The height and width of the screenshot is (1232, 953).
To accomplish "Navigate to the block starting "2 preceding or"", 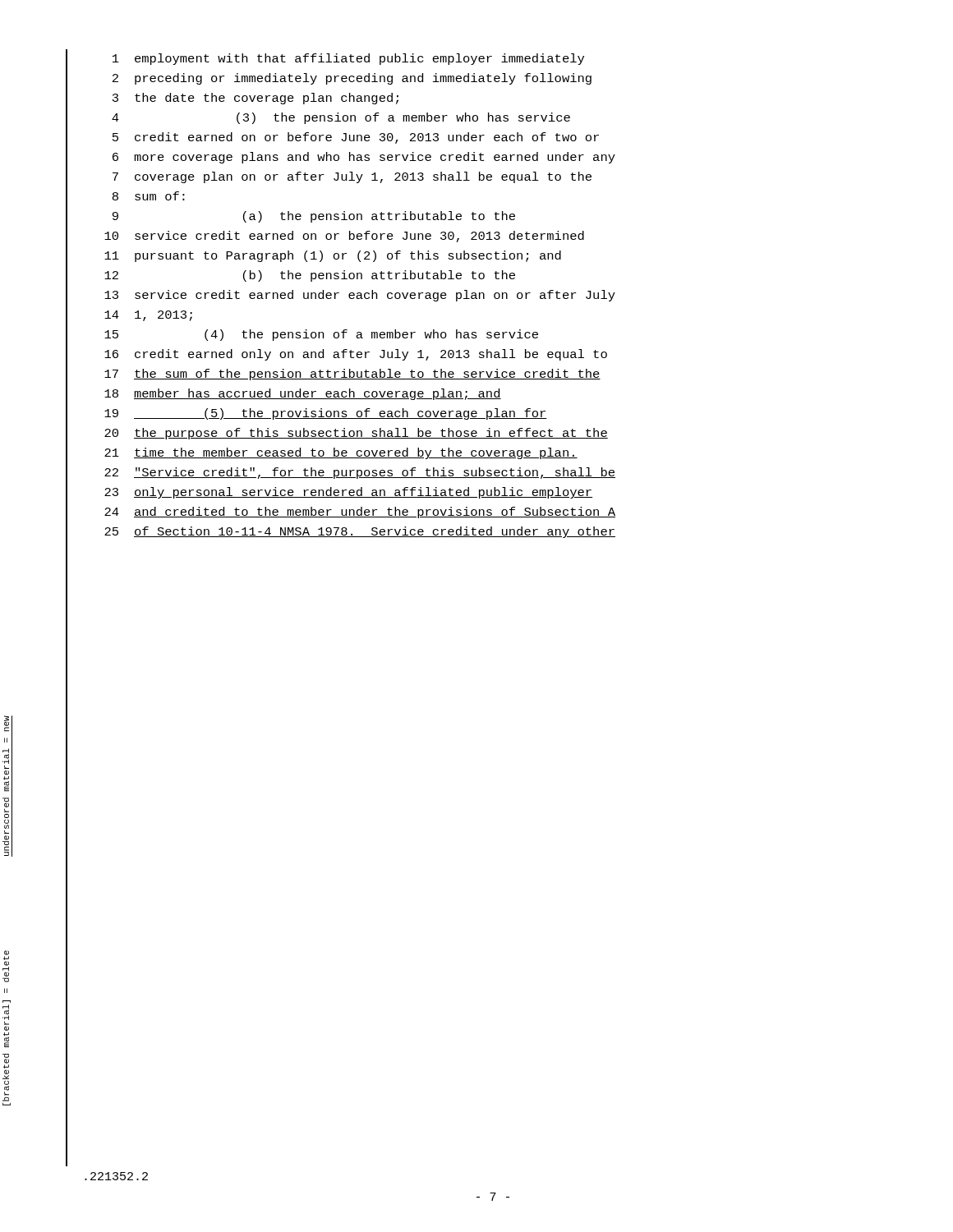I will click(493, 79).
